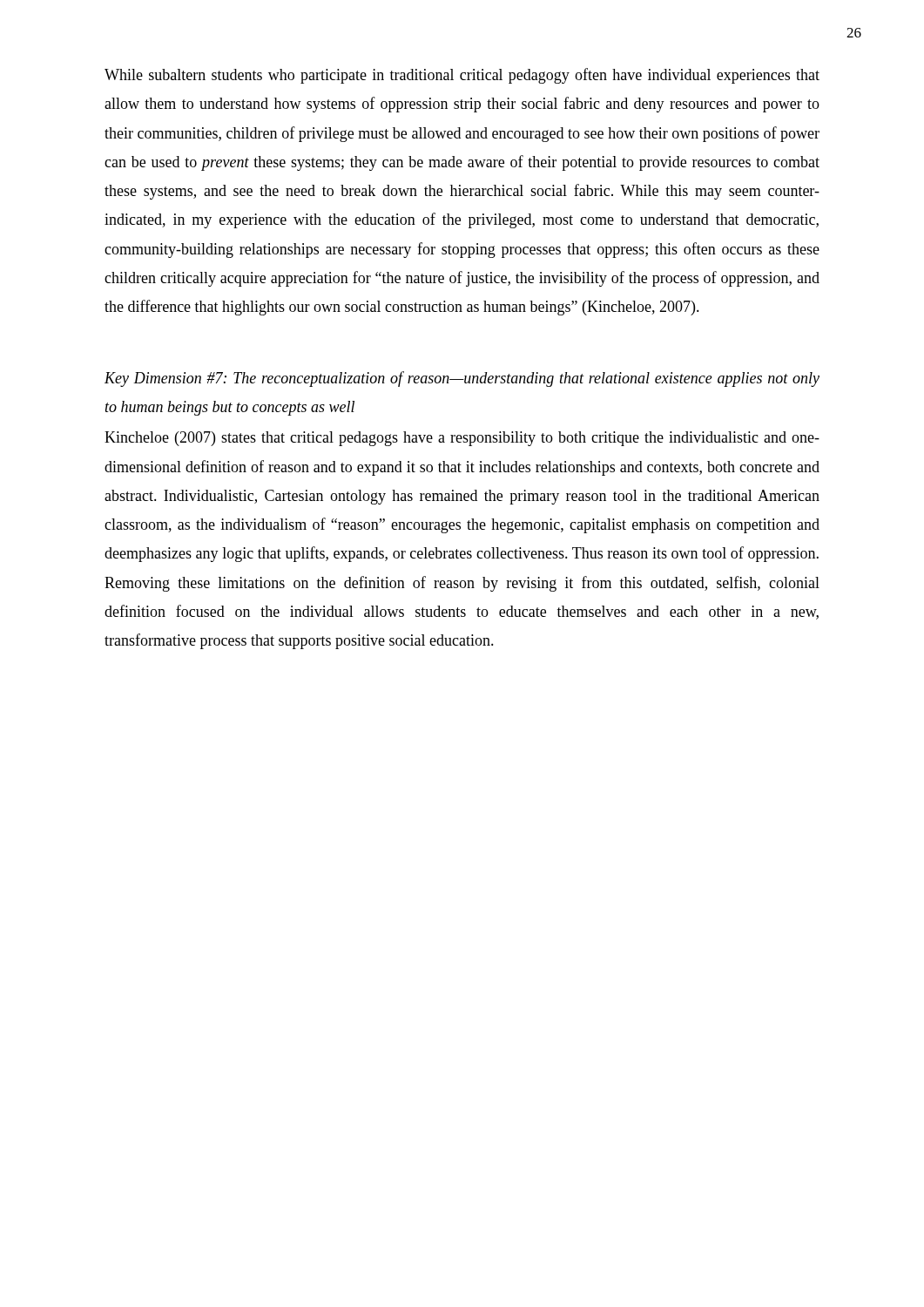
Task: Point to the text starting "Kincheloe (2007) states that critical pedagogs"
Action: (x=462, y=539)
